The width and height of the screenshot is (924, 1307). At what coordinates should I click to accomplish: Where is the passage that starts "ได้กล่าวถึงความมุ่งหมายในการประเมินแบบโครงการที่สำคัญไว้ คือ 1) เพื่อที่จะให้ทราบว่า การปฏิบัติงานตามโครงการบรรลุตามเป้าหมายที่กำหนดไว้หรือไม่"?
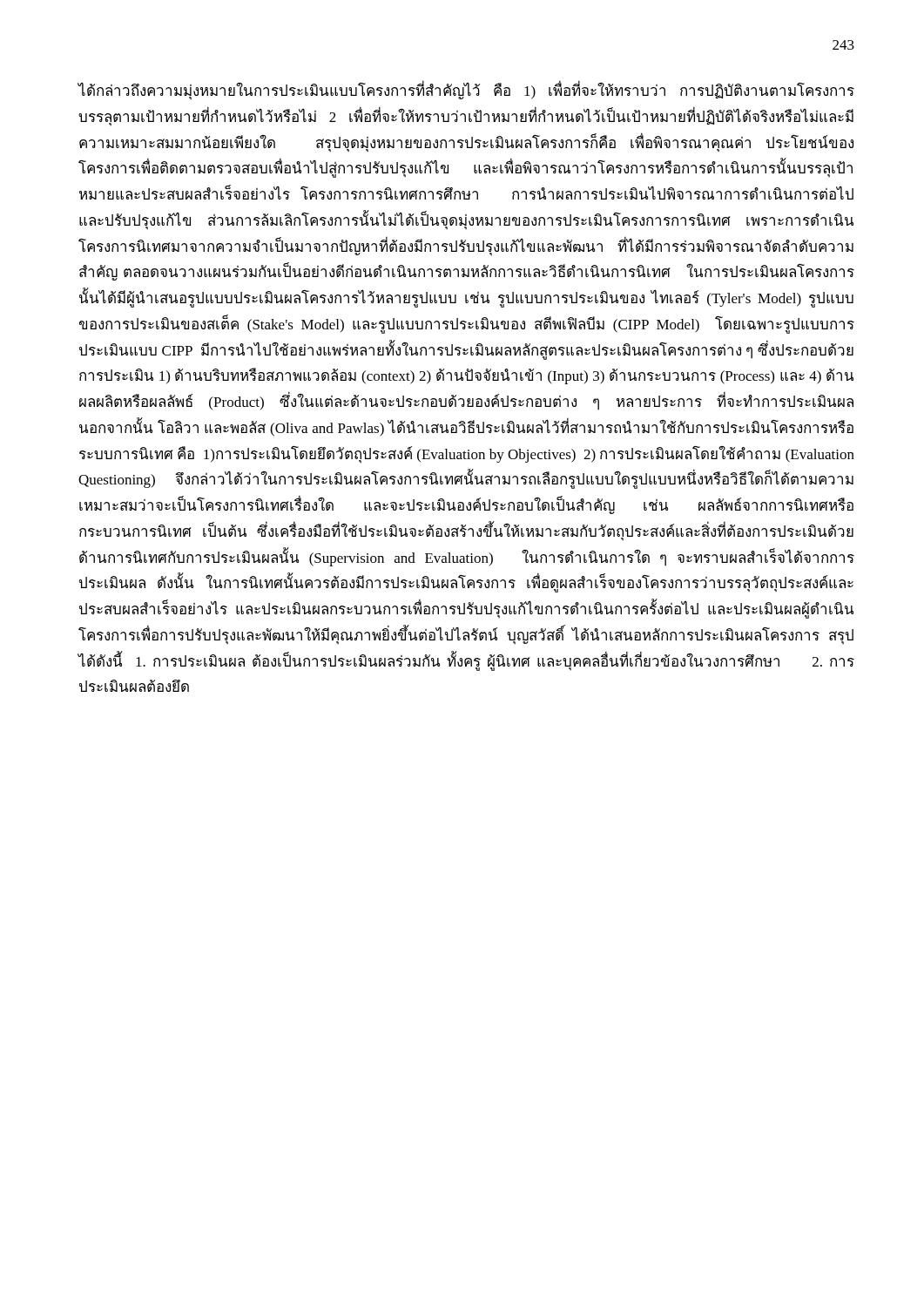tap(466, 389)
